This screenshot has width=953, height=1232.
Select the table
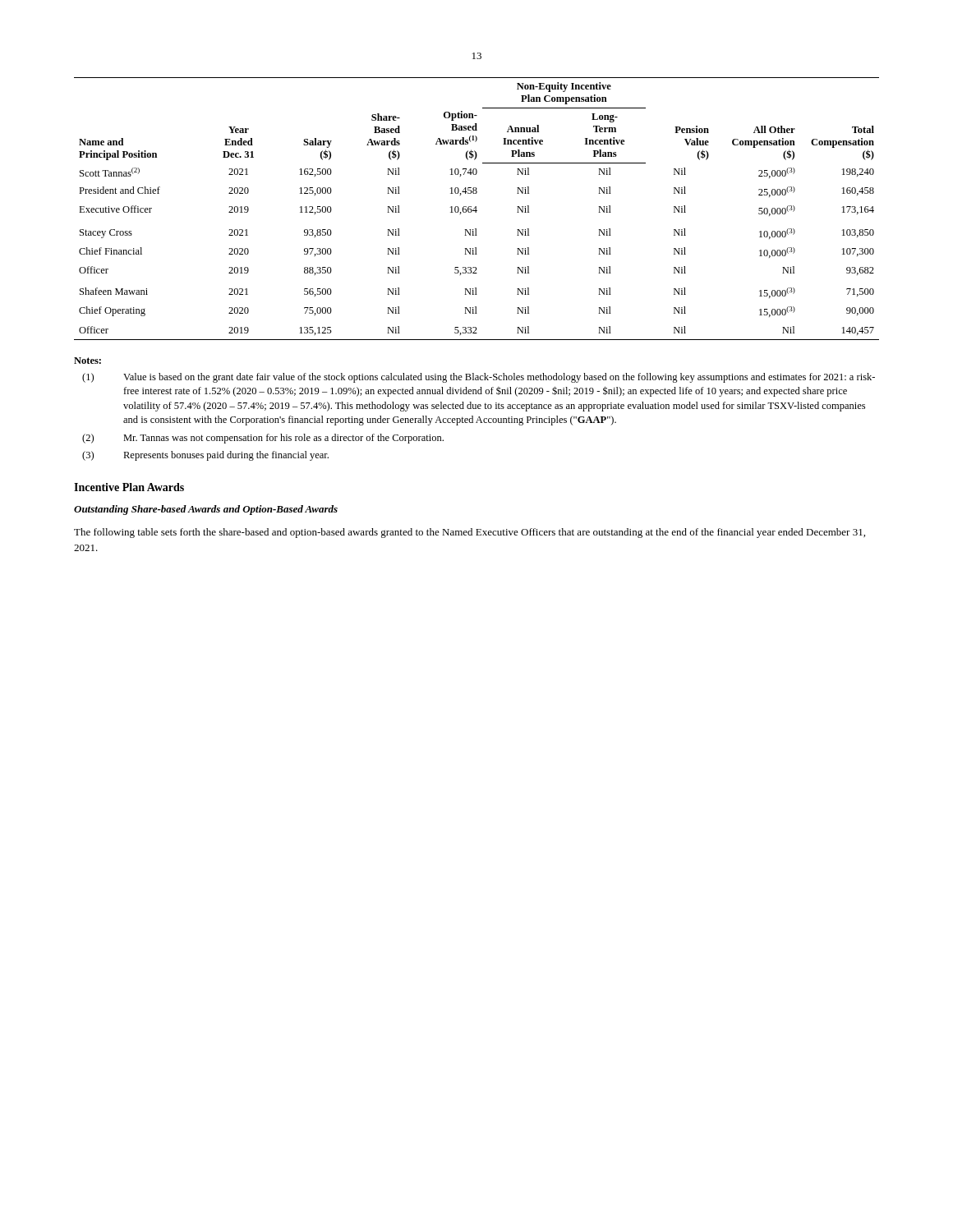476,208
